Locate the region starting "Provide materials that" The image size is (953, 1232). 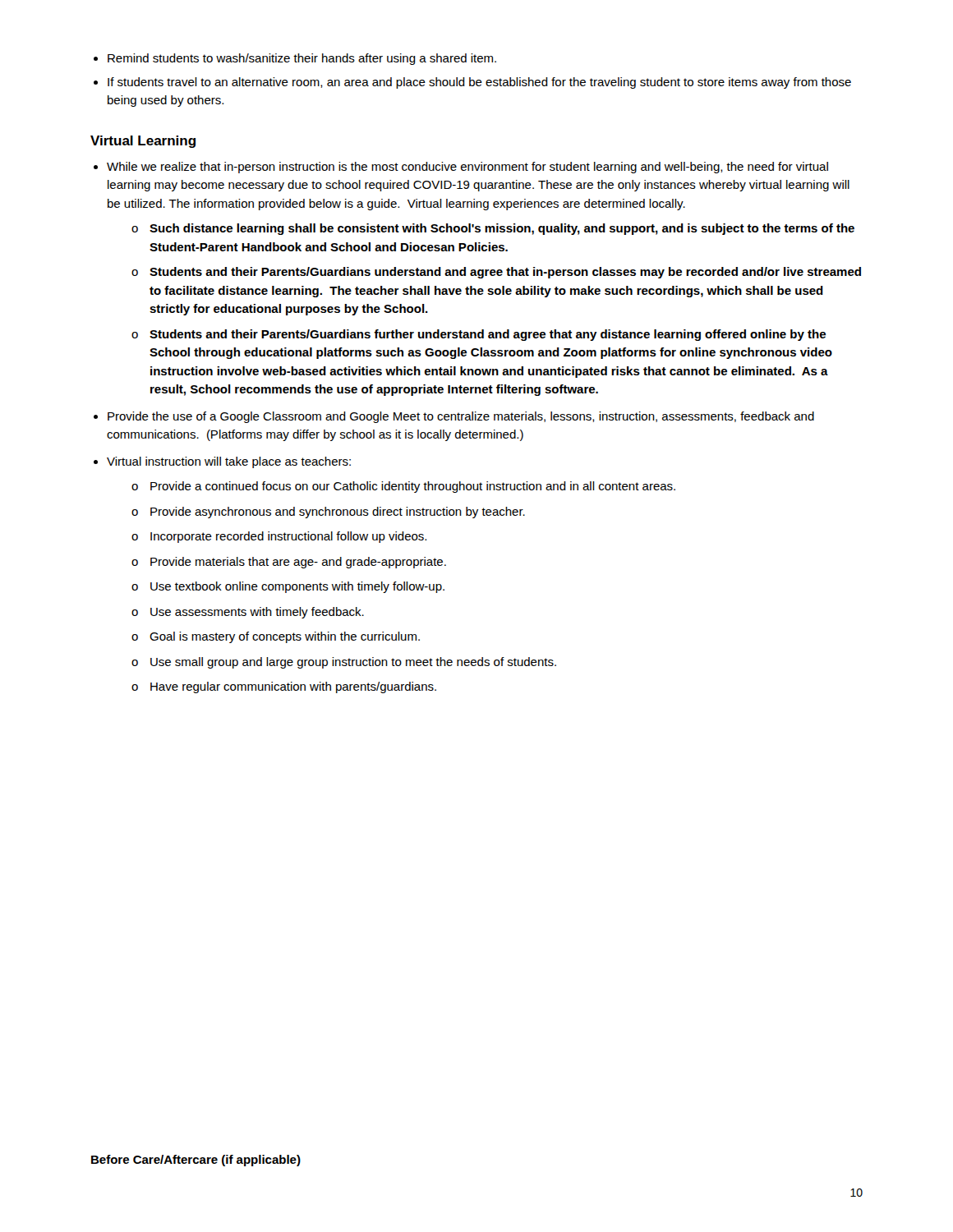(x=298, y=561)
